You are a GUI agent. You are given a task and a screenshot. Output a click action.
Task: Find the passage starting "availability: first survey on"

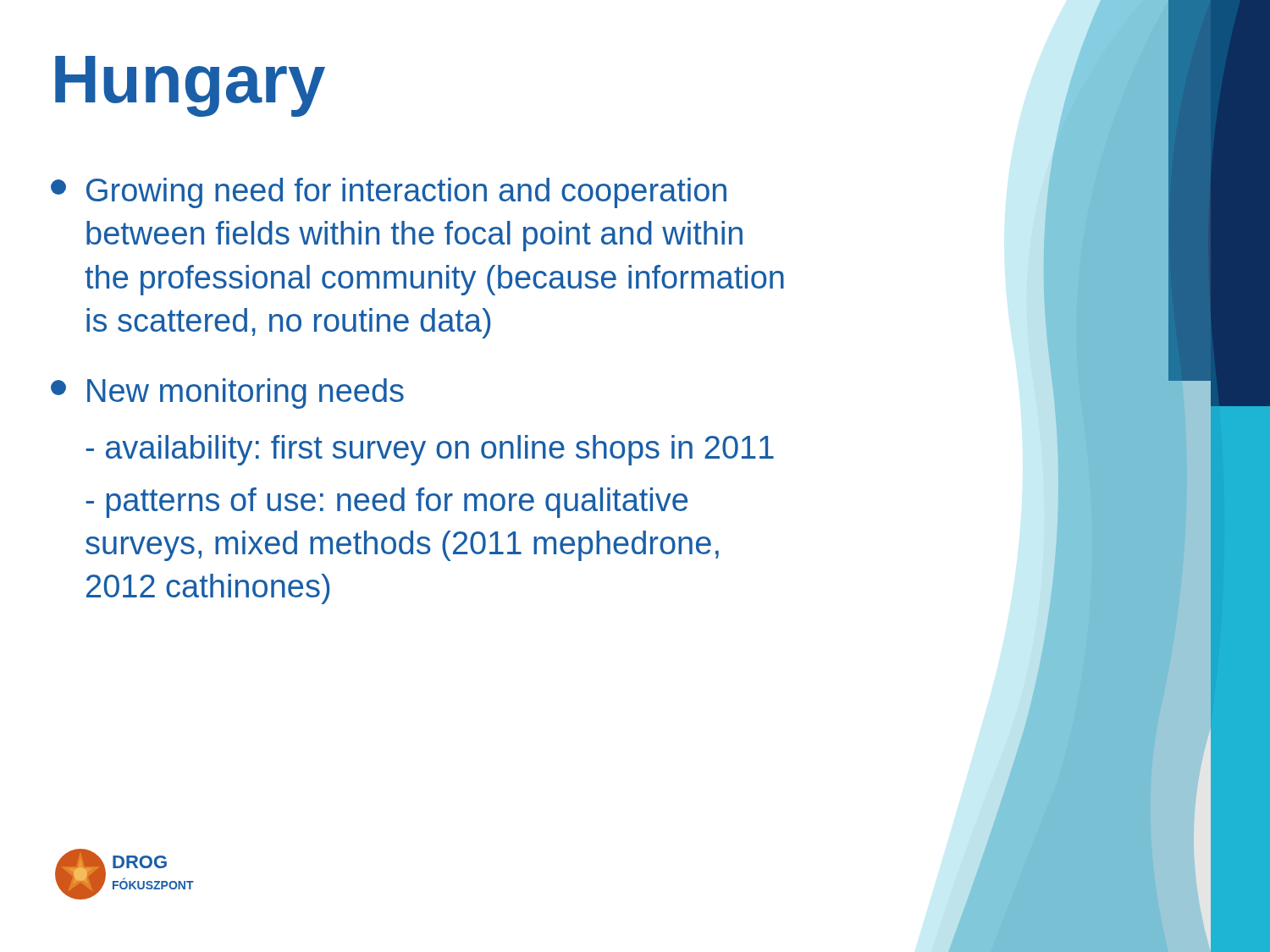click(430, 448)
